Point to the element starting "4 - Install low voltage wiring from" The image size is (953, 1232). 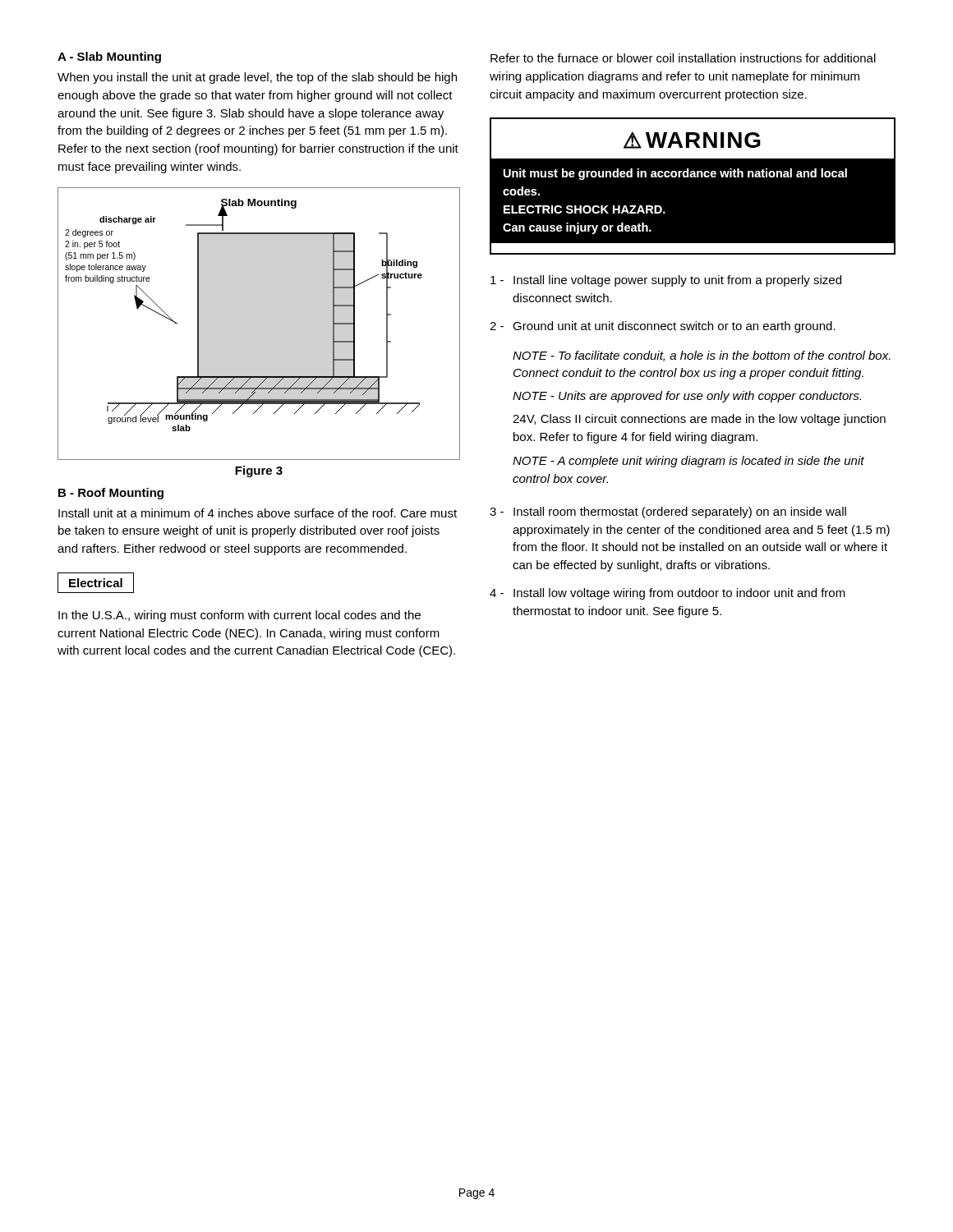tap(693, 602)
